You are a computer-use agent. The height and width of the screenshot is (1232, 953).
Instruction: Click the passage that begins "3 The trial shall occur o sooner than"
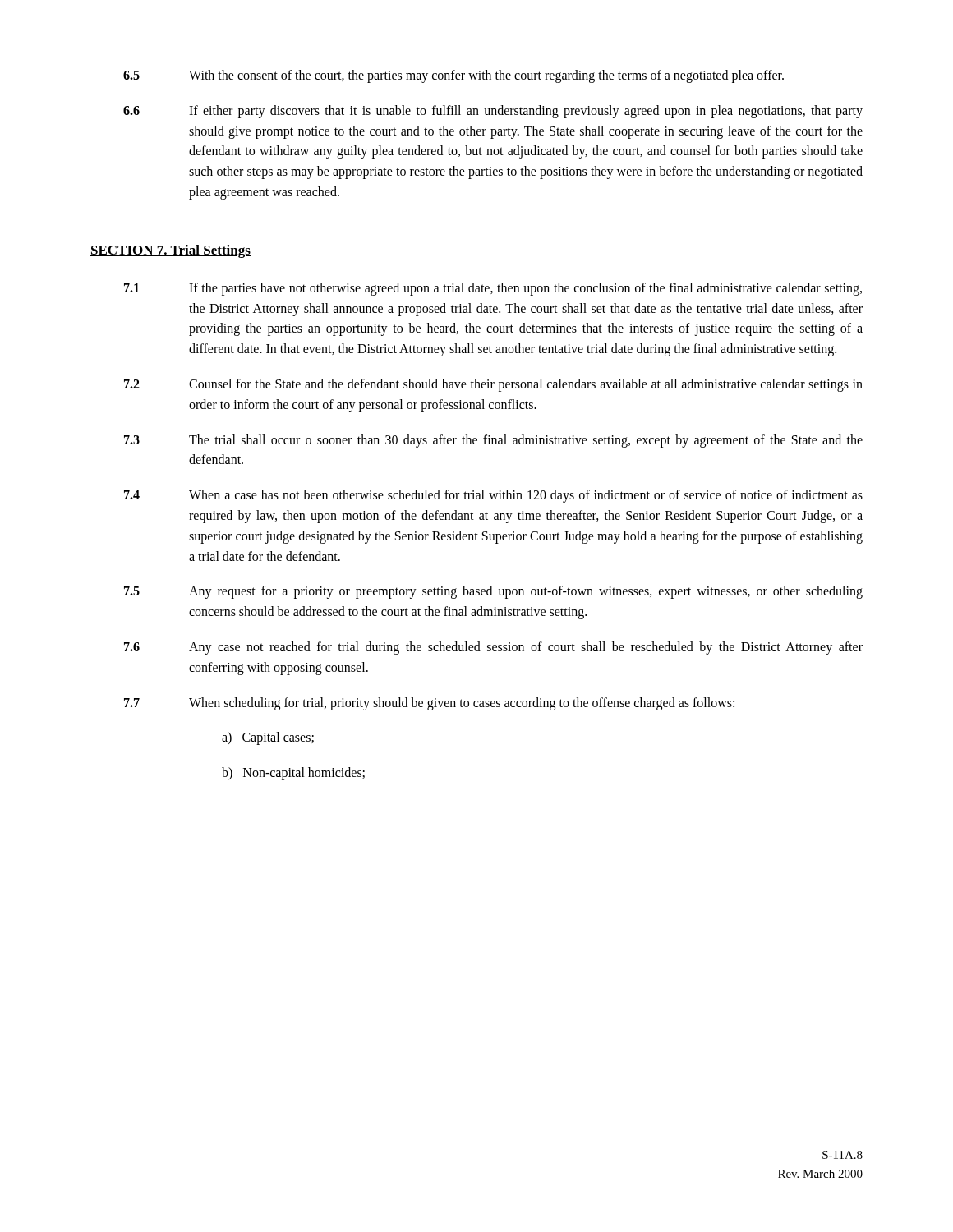476,450
